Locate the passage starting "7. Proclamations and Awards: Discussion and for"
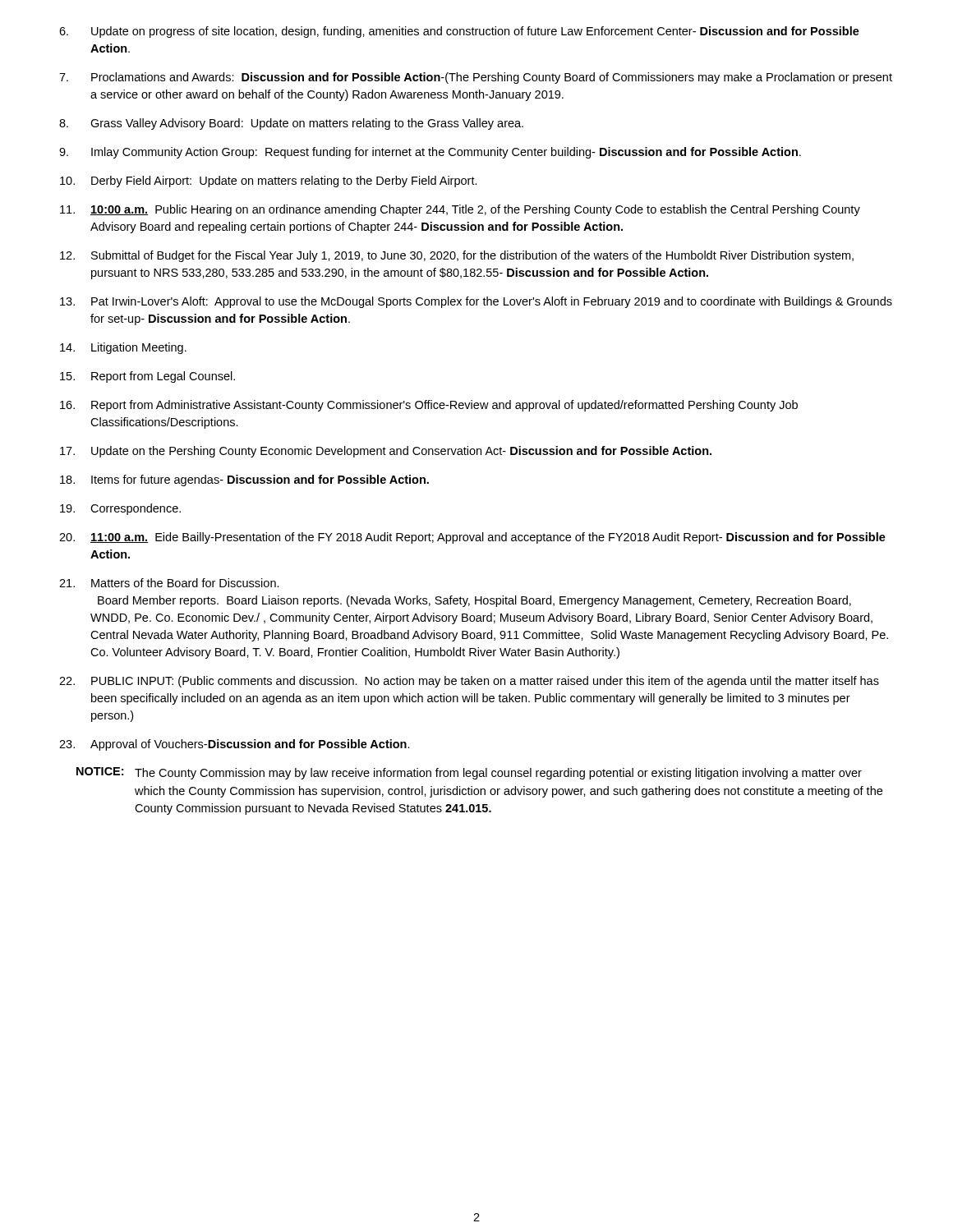953x1232 pixels. (476, 86)
